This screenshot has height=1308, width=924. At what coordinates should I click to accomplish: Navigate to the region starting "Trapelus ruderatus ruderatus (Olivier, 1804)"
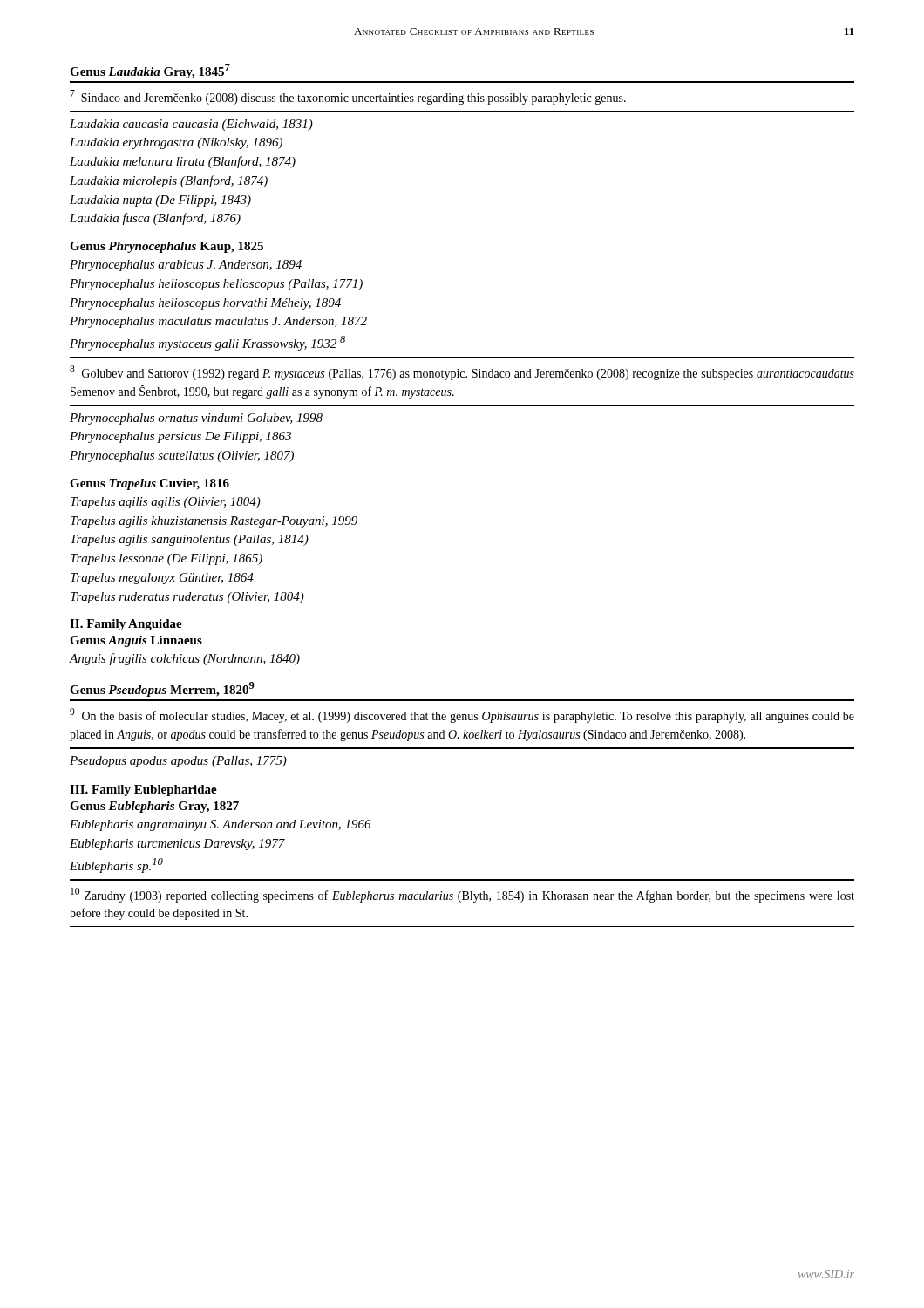coord(187,596)
